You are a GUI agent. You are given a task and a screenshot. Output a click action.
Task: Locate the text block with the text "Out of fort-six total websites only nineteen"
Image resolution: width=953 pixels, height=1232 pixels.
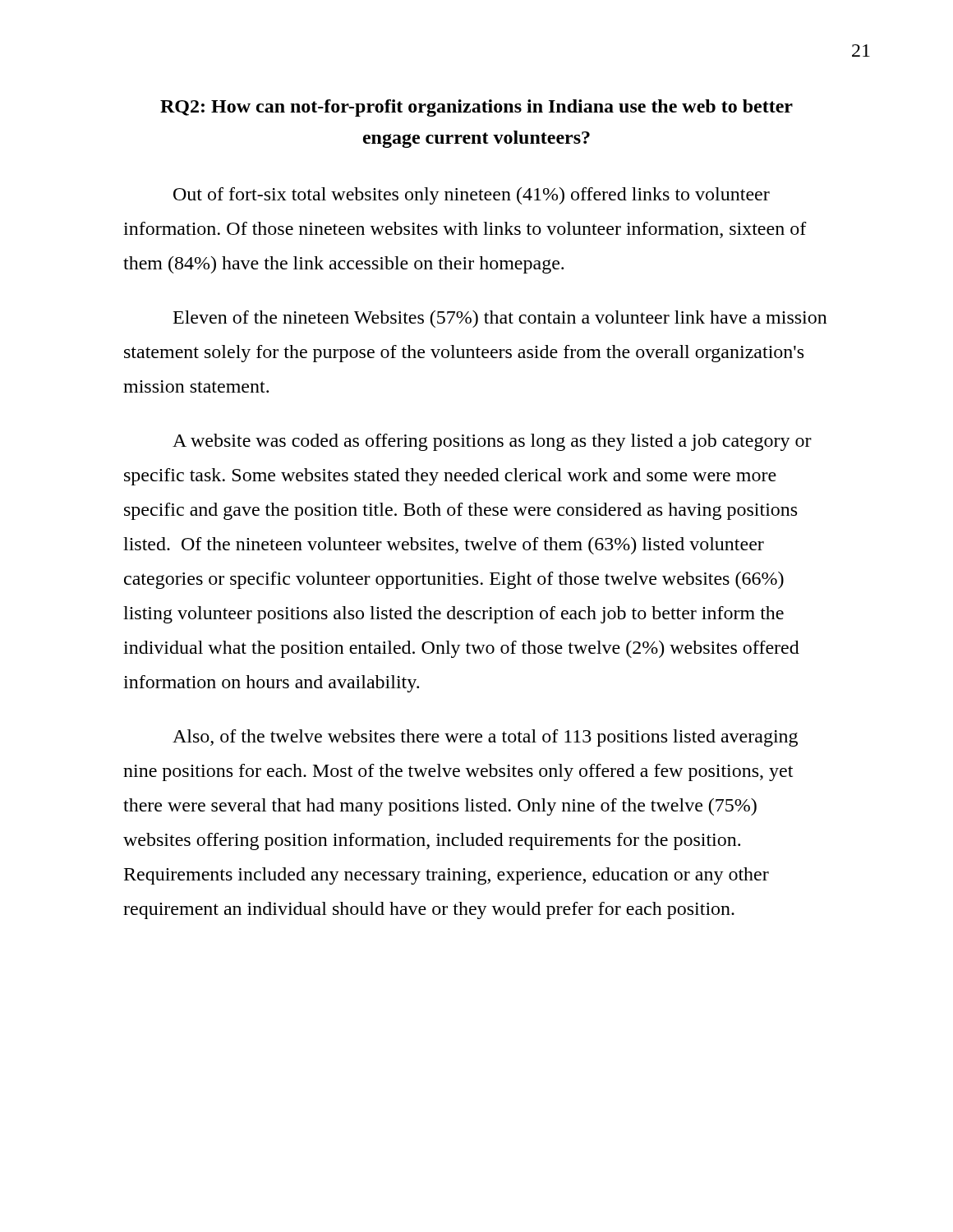pyautogui.click(x=465, y=228)
